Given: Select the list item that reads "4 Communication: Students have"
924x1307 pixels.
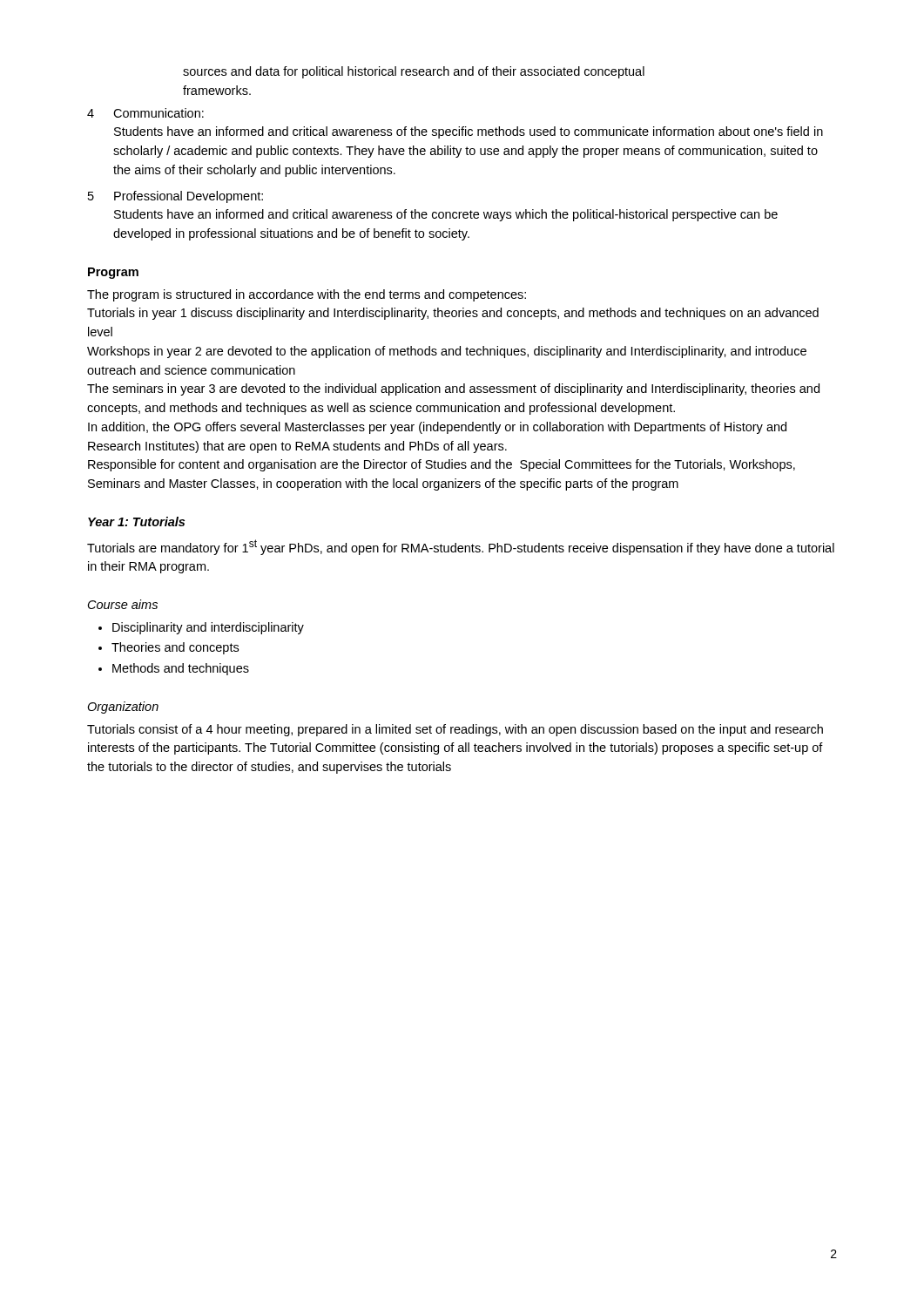Looking at the screenshot, I should pyautogui.click(x=462, y=142).
